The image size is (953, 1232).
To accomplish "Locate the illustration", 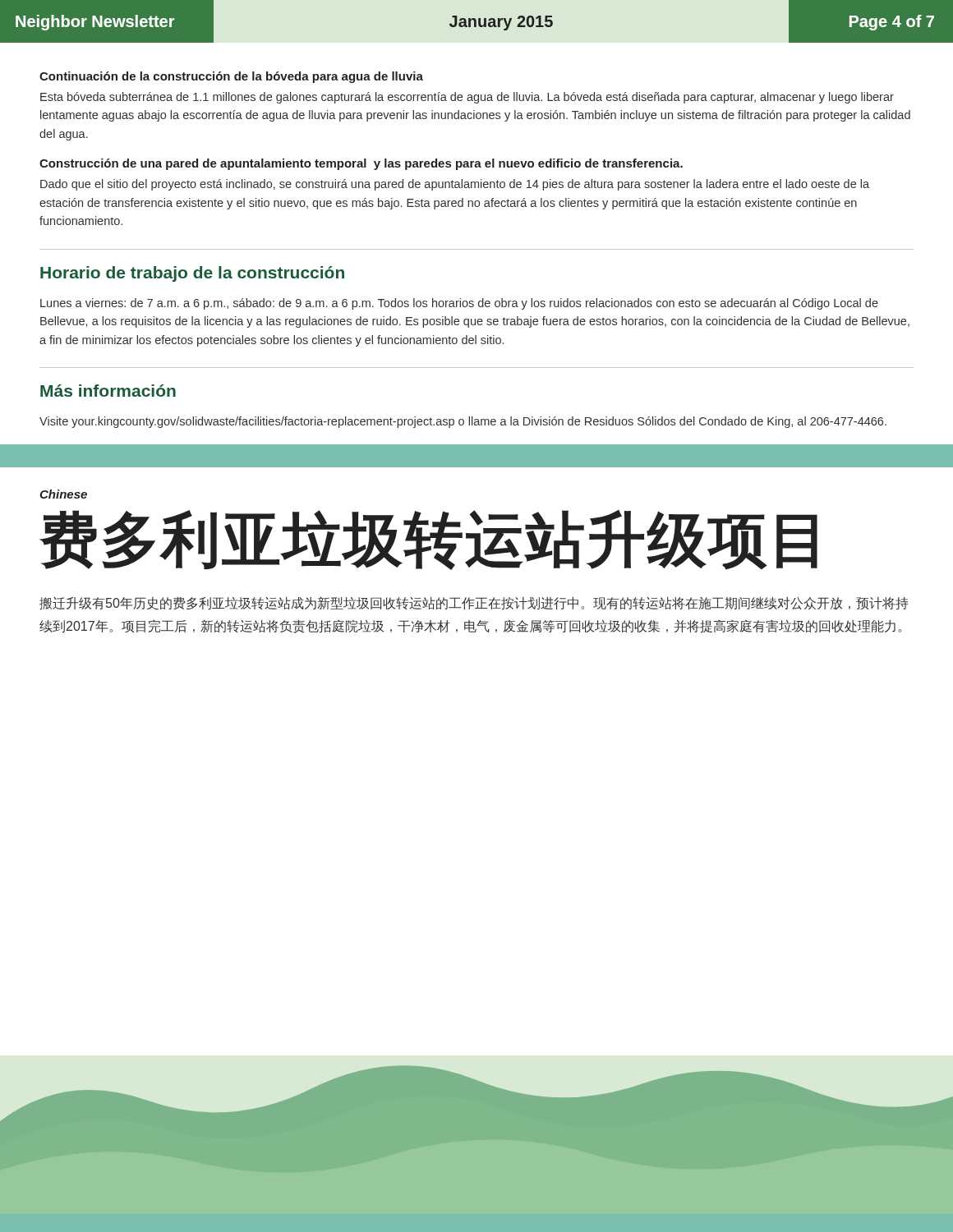I will pos(476,1144).
